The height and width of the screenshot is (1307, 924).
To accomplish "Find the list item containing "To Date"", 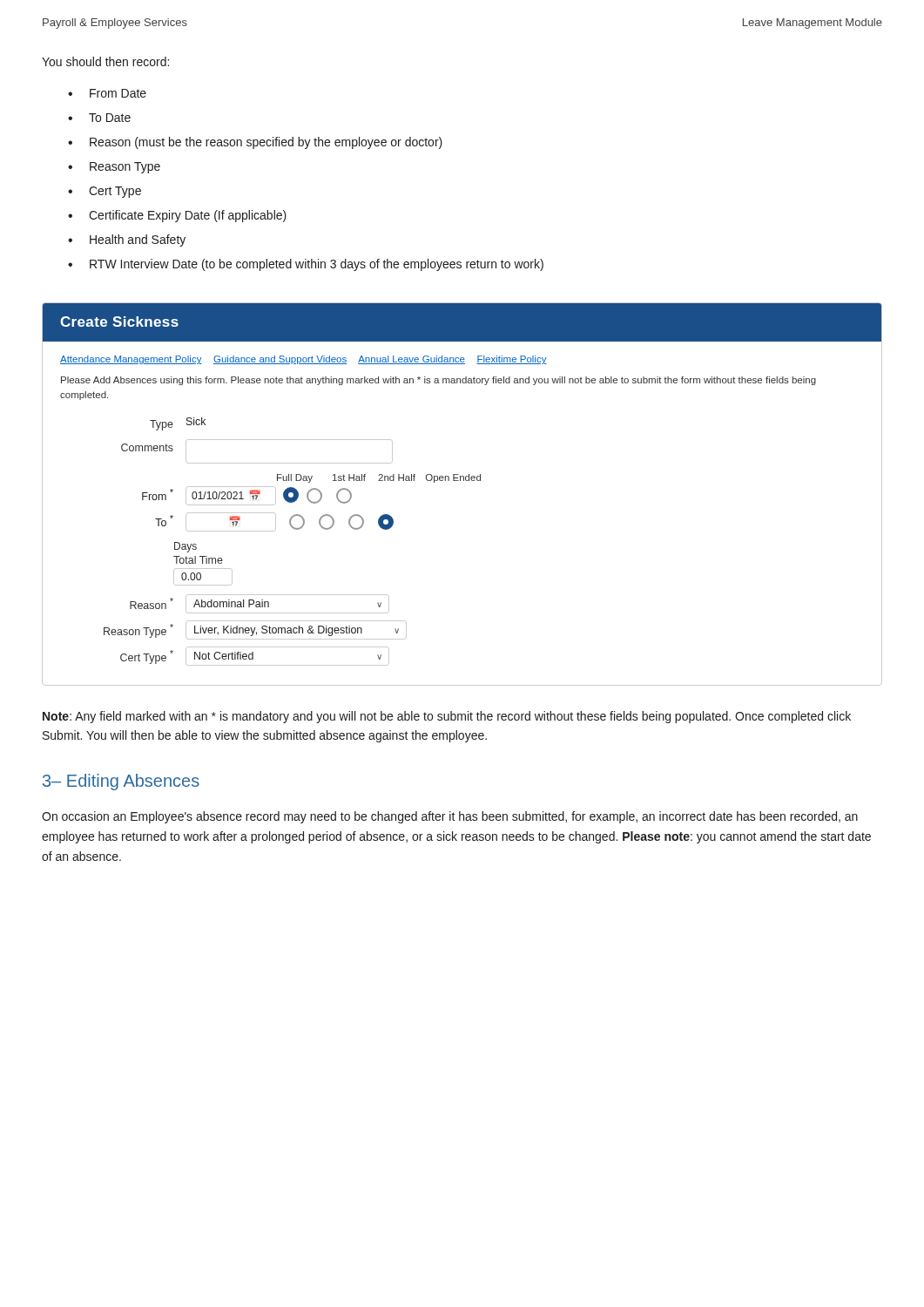I will (x=110, y=118).
